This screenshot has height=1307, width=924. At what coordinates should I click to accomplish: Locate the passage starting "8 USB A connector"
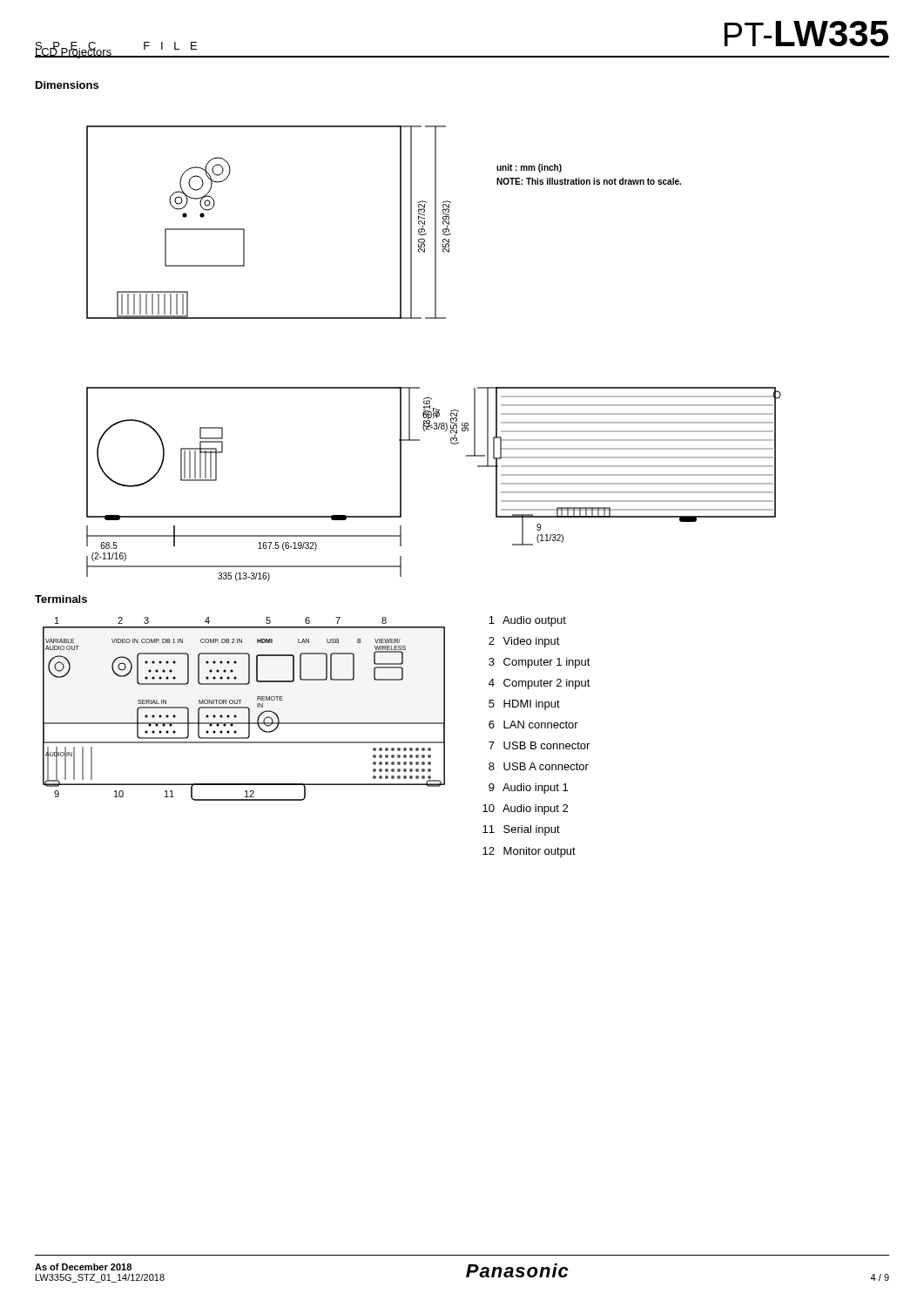click(534, 767)
